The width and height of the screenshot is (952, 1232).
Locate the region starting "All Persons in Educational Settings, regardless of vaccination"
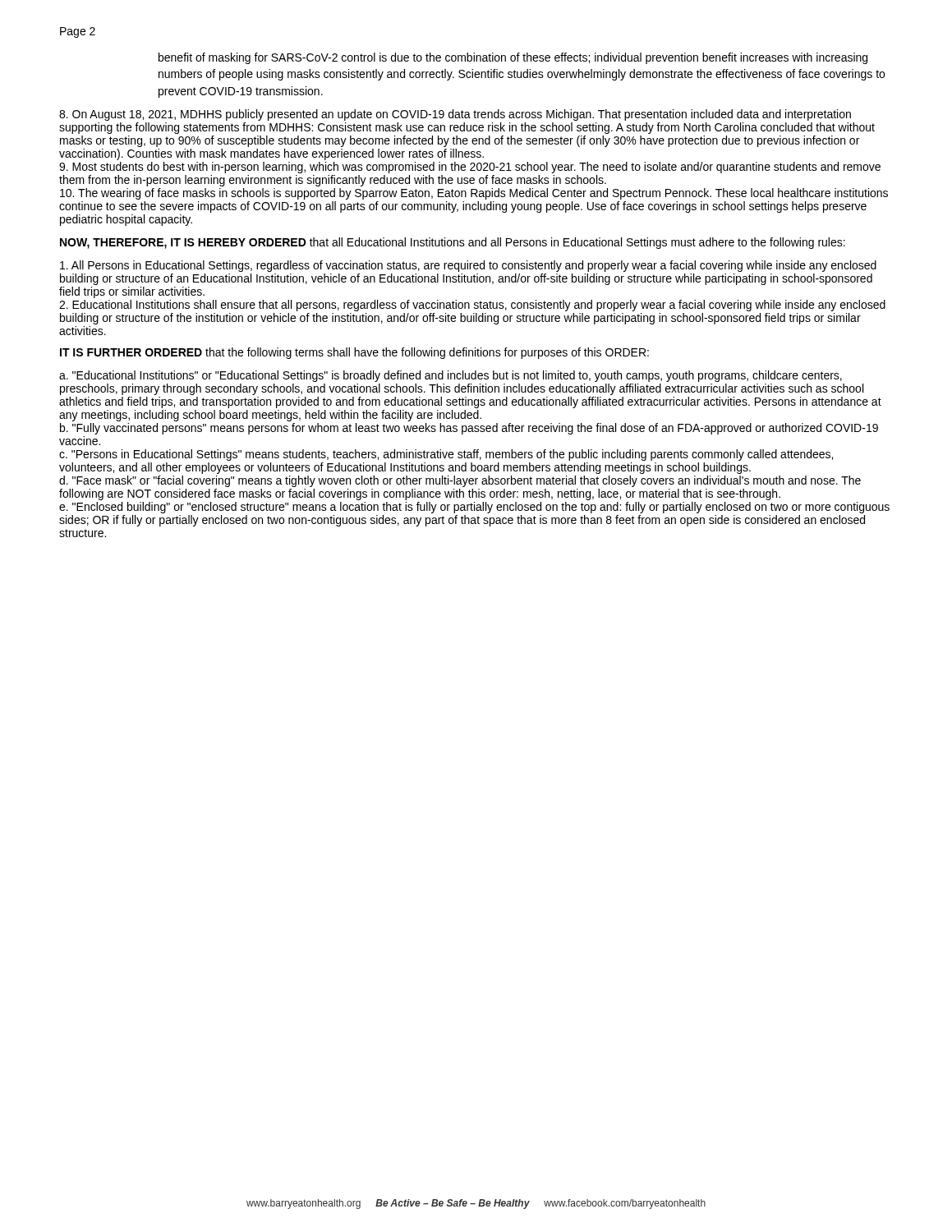click(476, 279)
